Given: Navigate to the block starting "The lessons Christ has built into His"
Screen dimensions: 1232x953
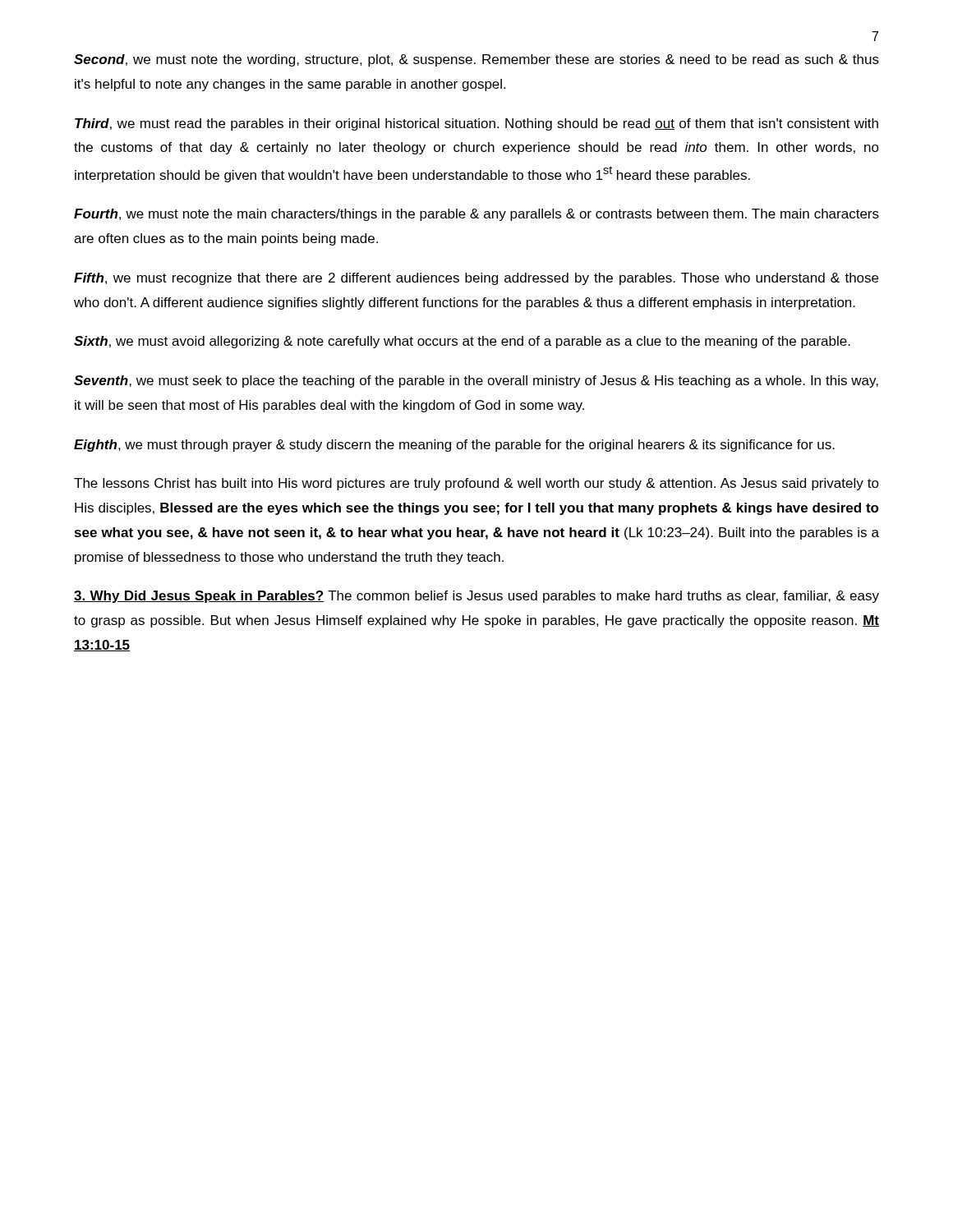Looking at the screenshot, I should [x=476, y=520].
